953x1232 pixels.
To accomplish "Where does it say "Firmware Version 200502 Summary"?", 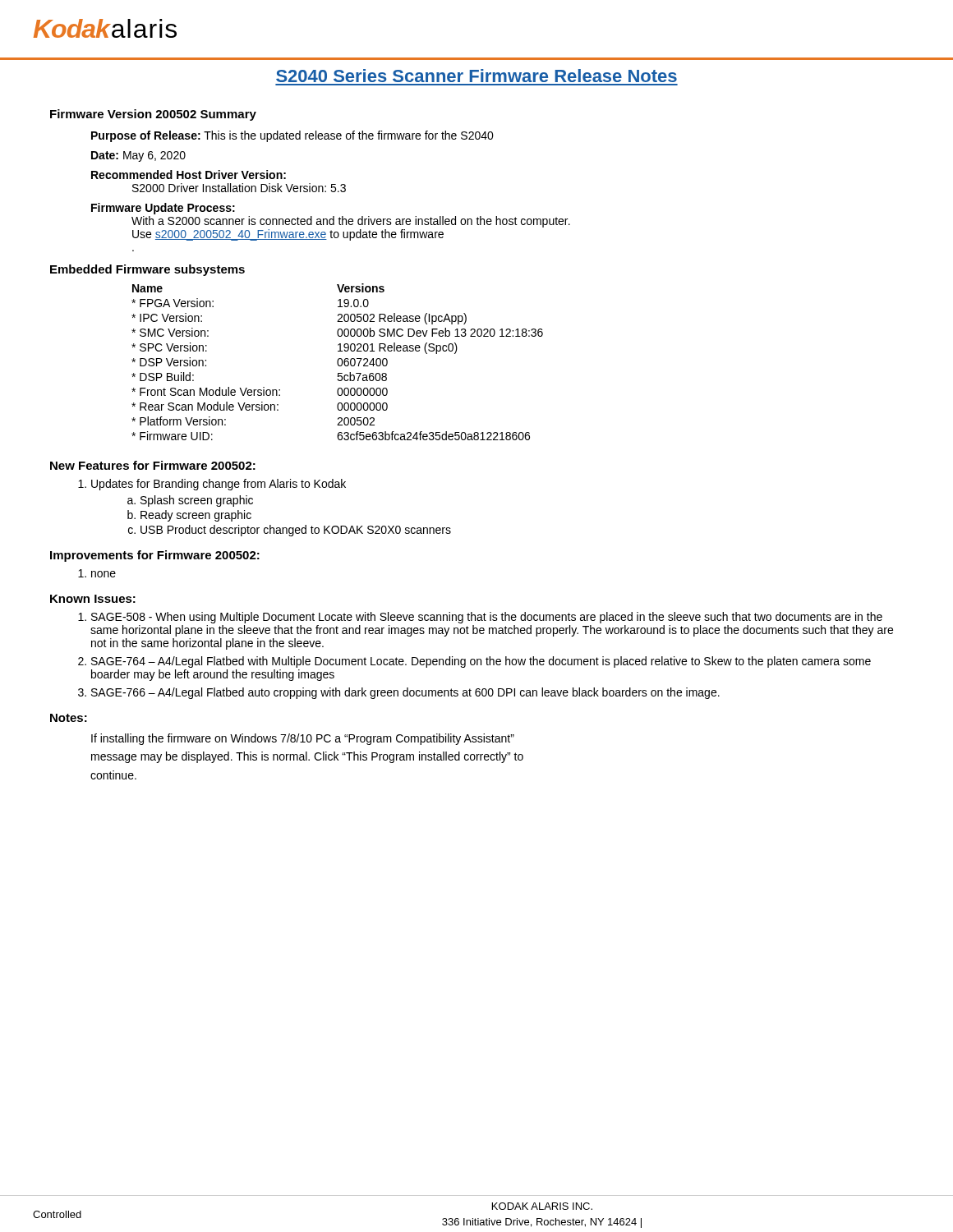I will click(x=153, y=114).
